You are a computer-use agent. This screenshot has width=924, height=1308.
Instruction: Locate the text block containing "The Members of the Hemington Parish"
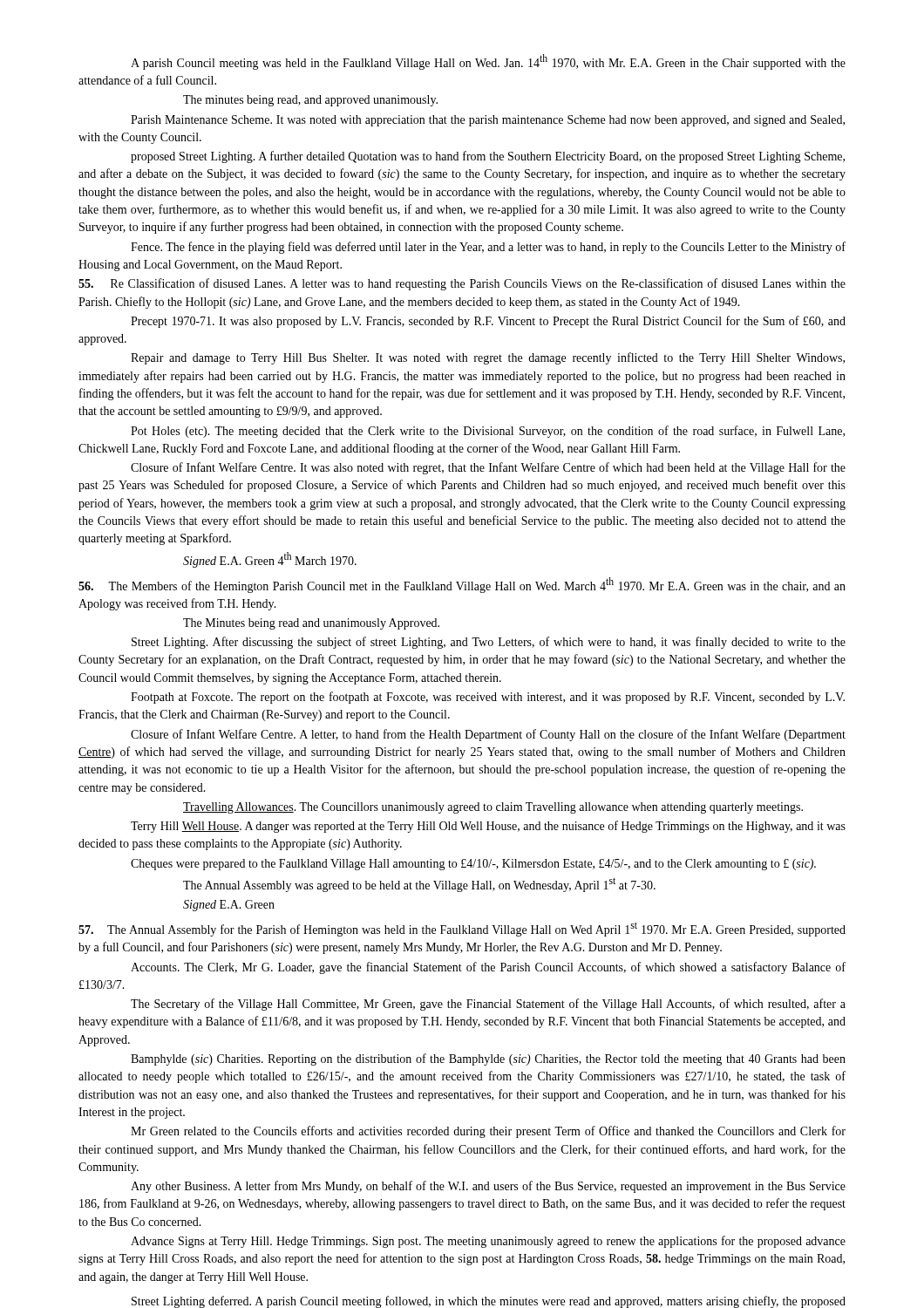[x=462, y=745]
